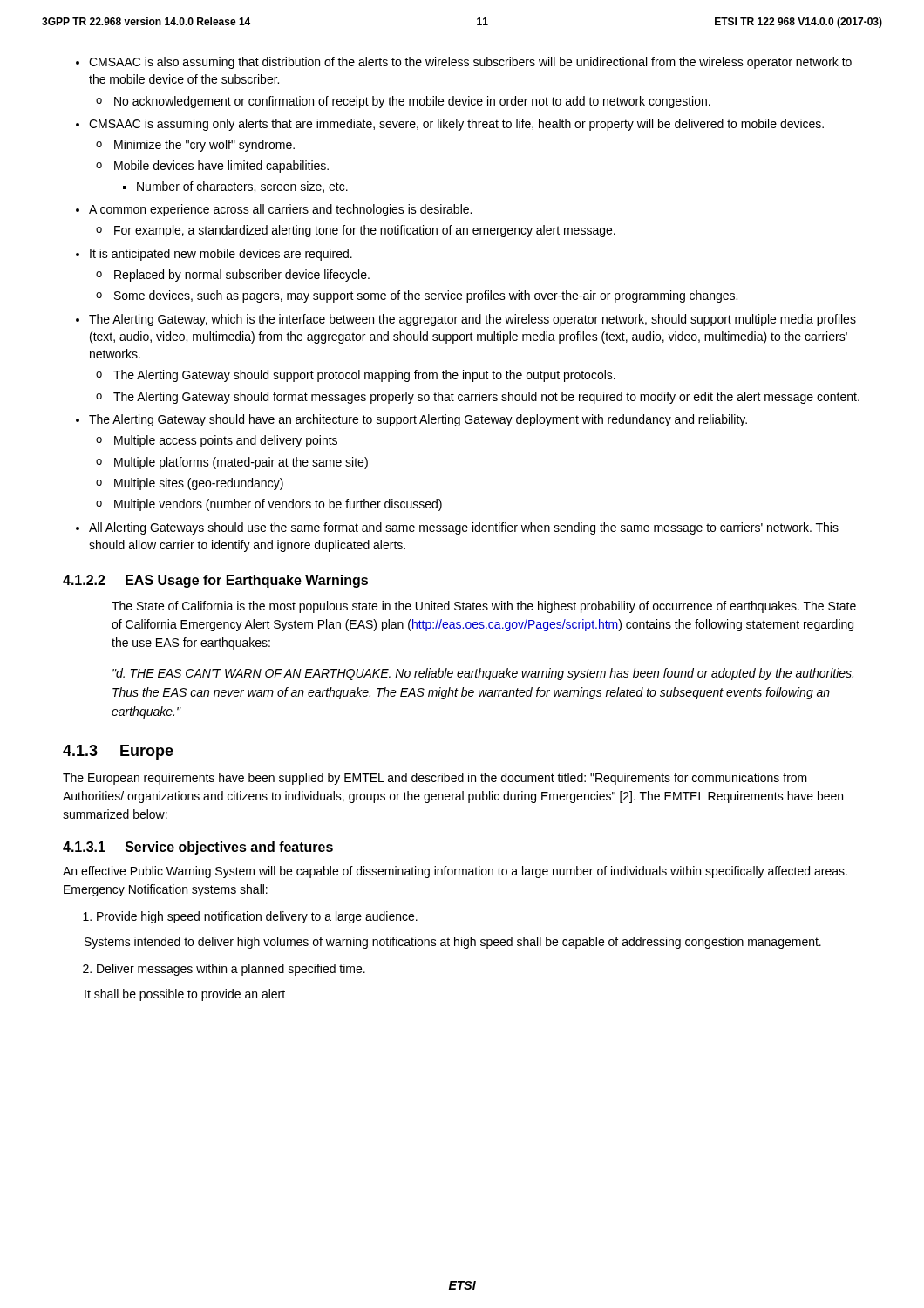
Task: Point to the block beginning "For example, a standardized alerting"
Action: coord(365,231)
